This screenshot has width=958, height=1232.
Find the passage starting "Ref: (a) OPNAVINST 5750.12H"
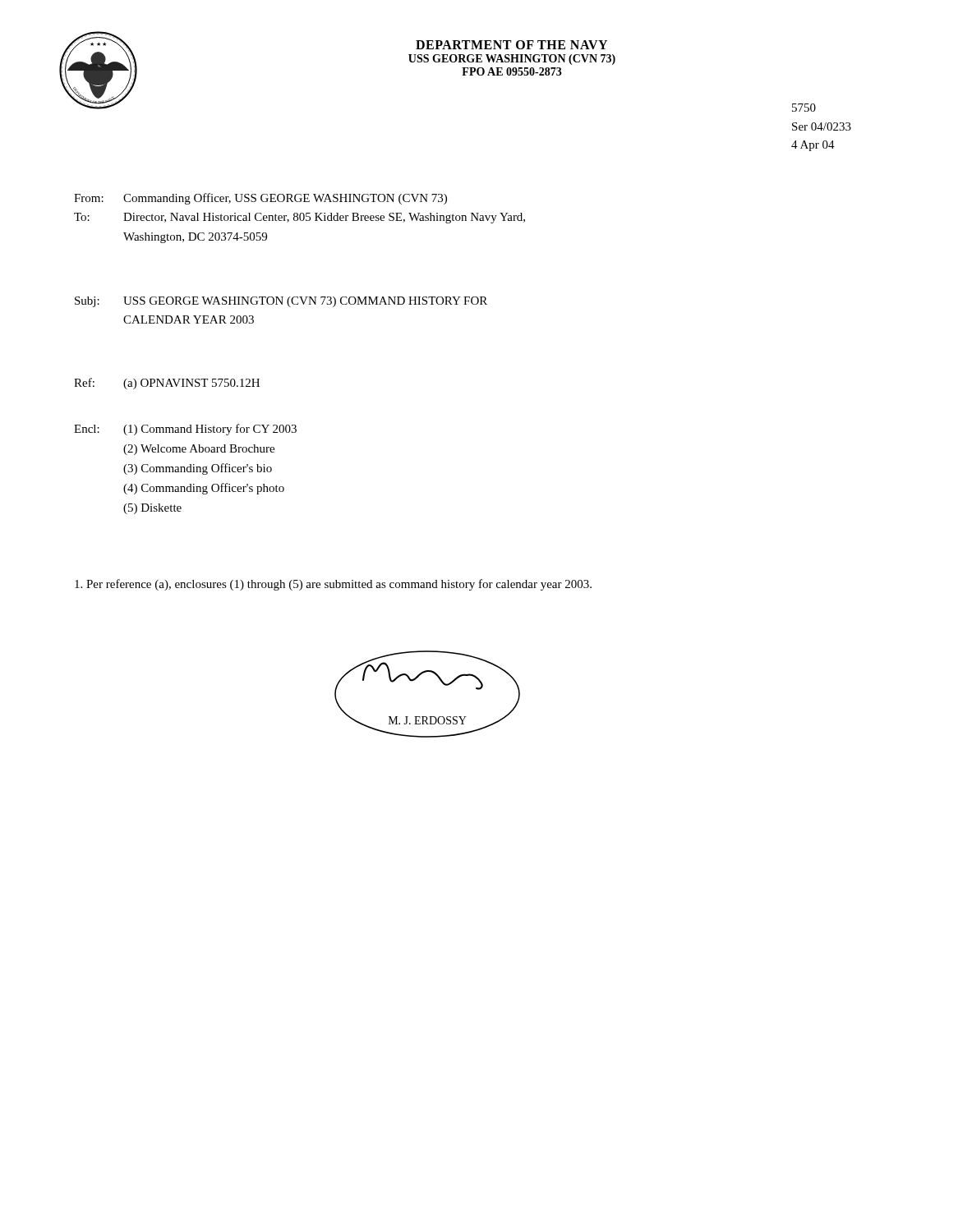coord(167,384)
